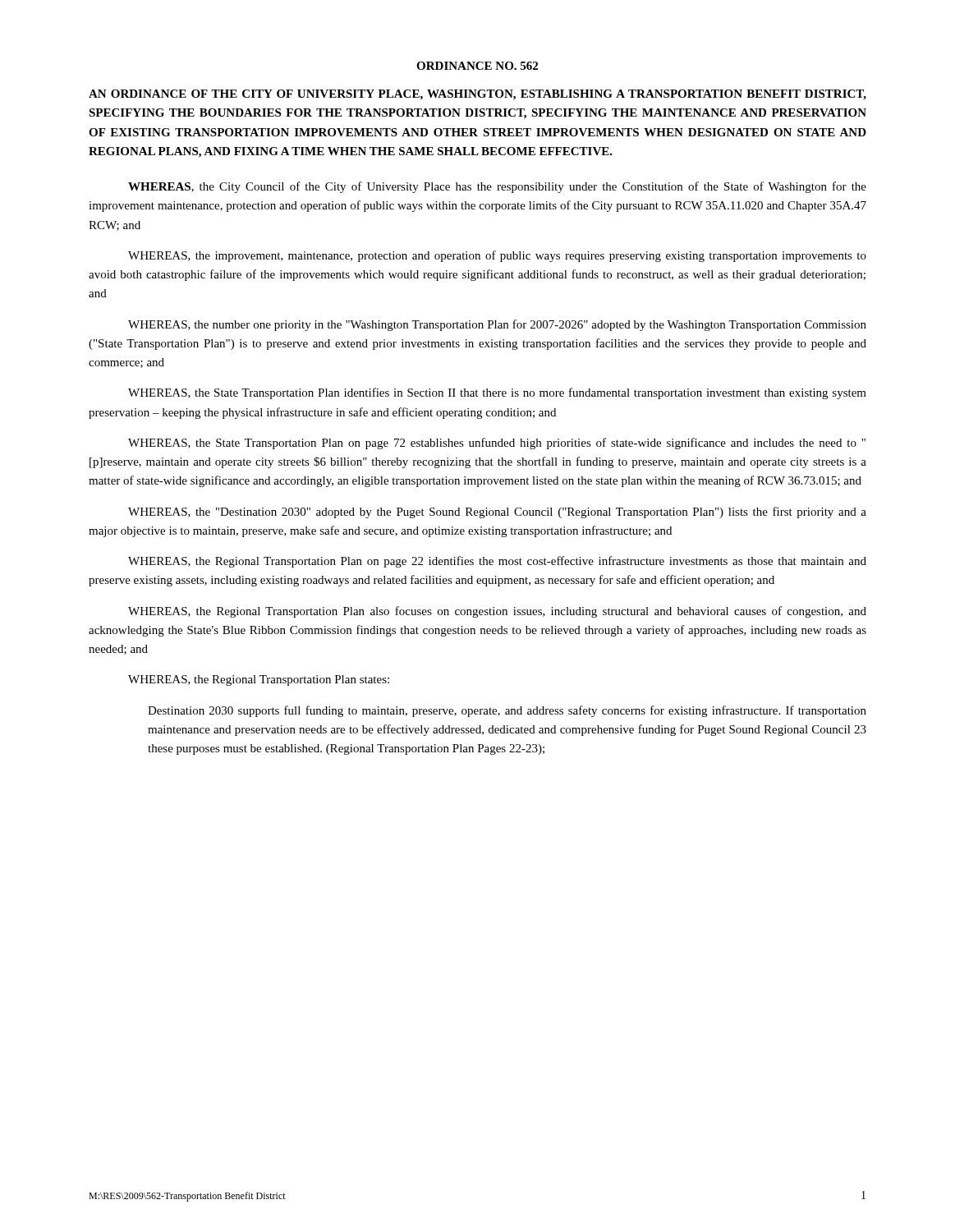Viewport: 955px width, 1232px height.
Task: Where is the passage that starts "WHEREAS, the Regional Transportation Plan also focuses on"?
Action: (478, 630)
